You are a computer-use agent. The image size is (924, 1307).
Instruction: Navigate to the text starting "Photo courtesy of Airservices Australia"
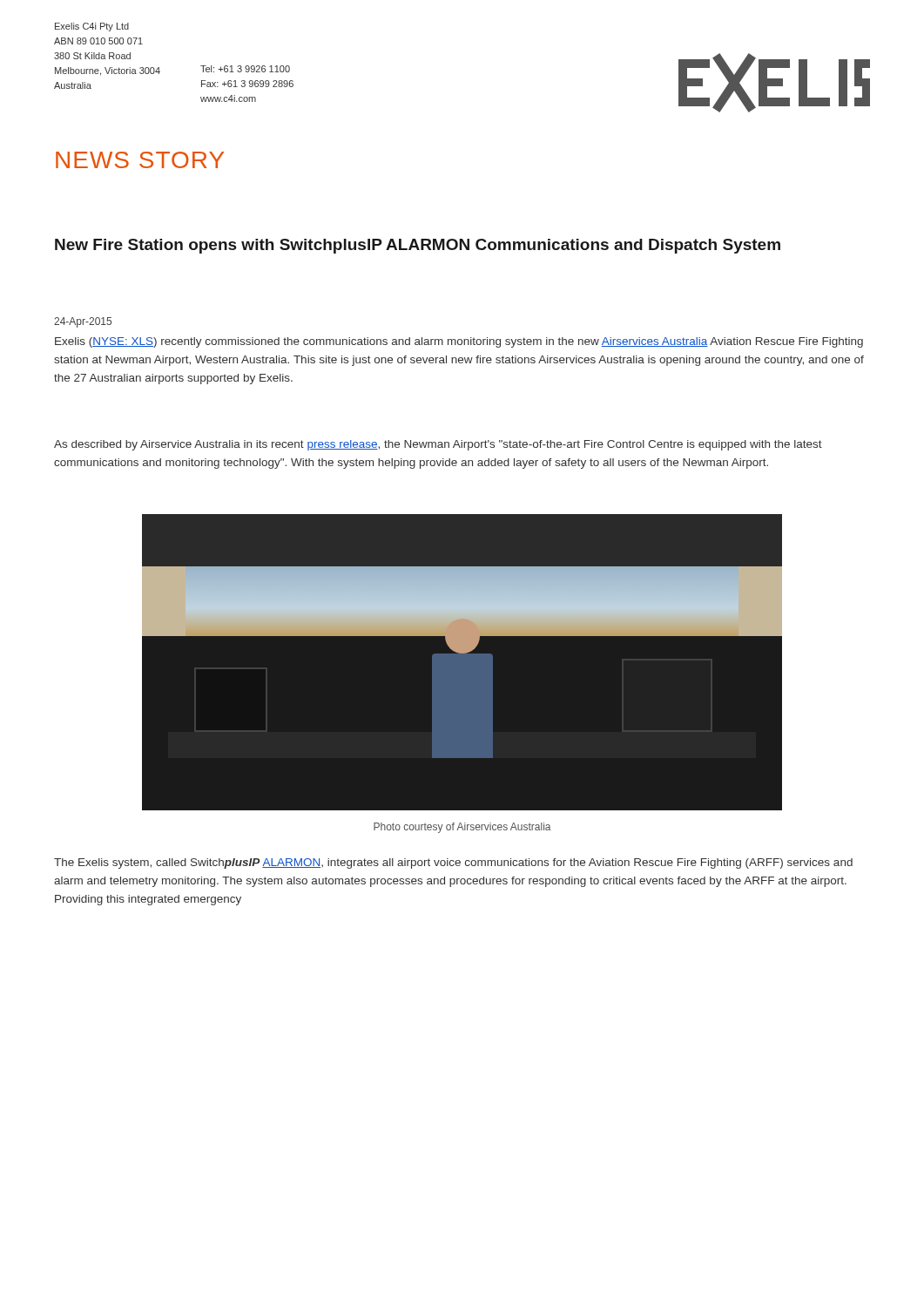(x=462, y=827)
